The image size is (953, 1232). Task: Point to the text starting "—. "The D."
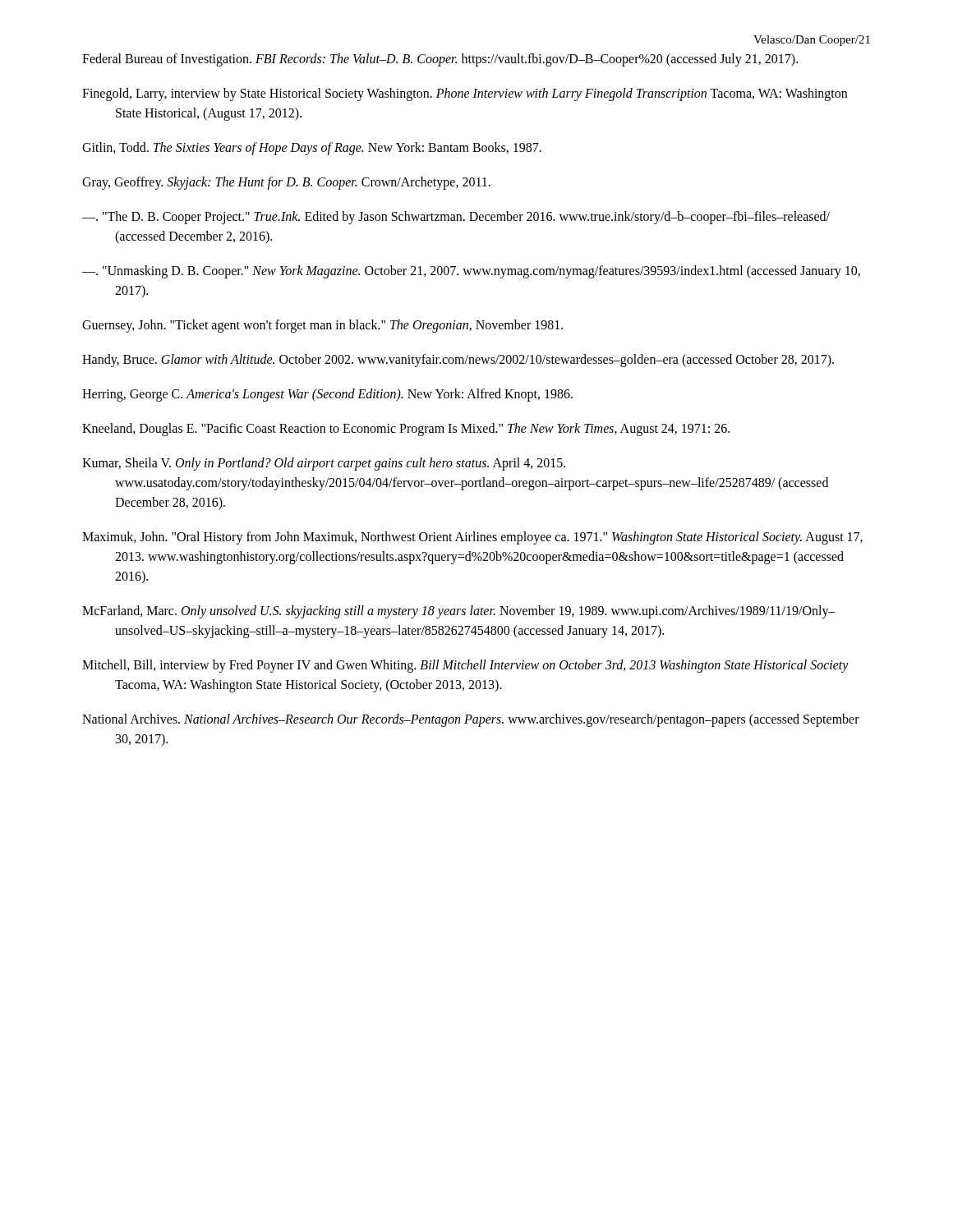(456, 226)
